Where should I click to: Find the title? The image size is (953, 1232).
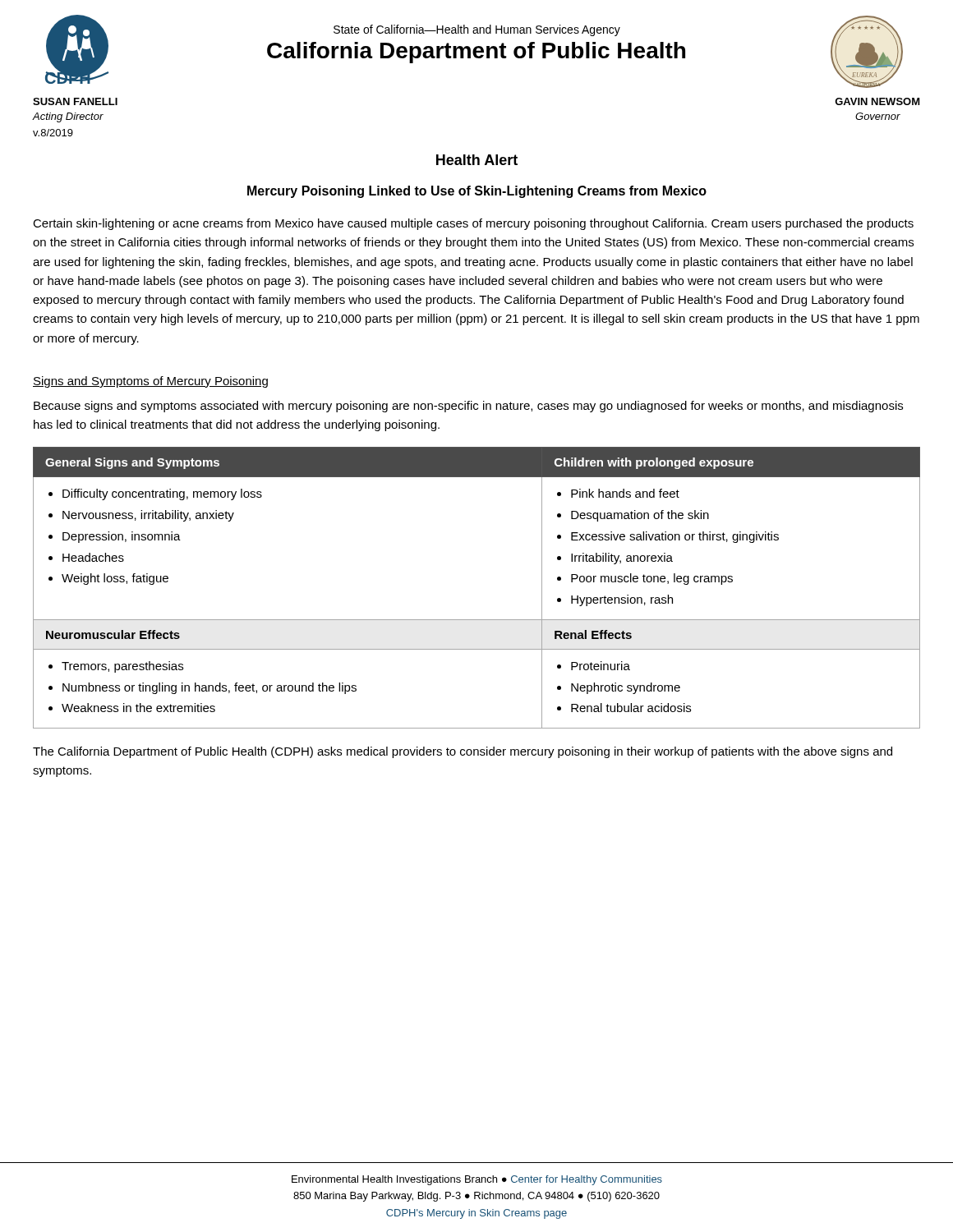point(476,160)
